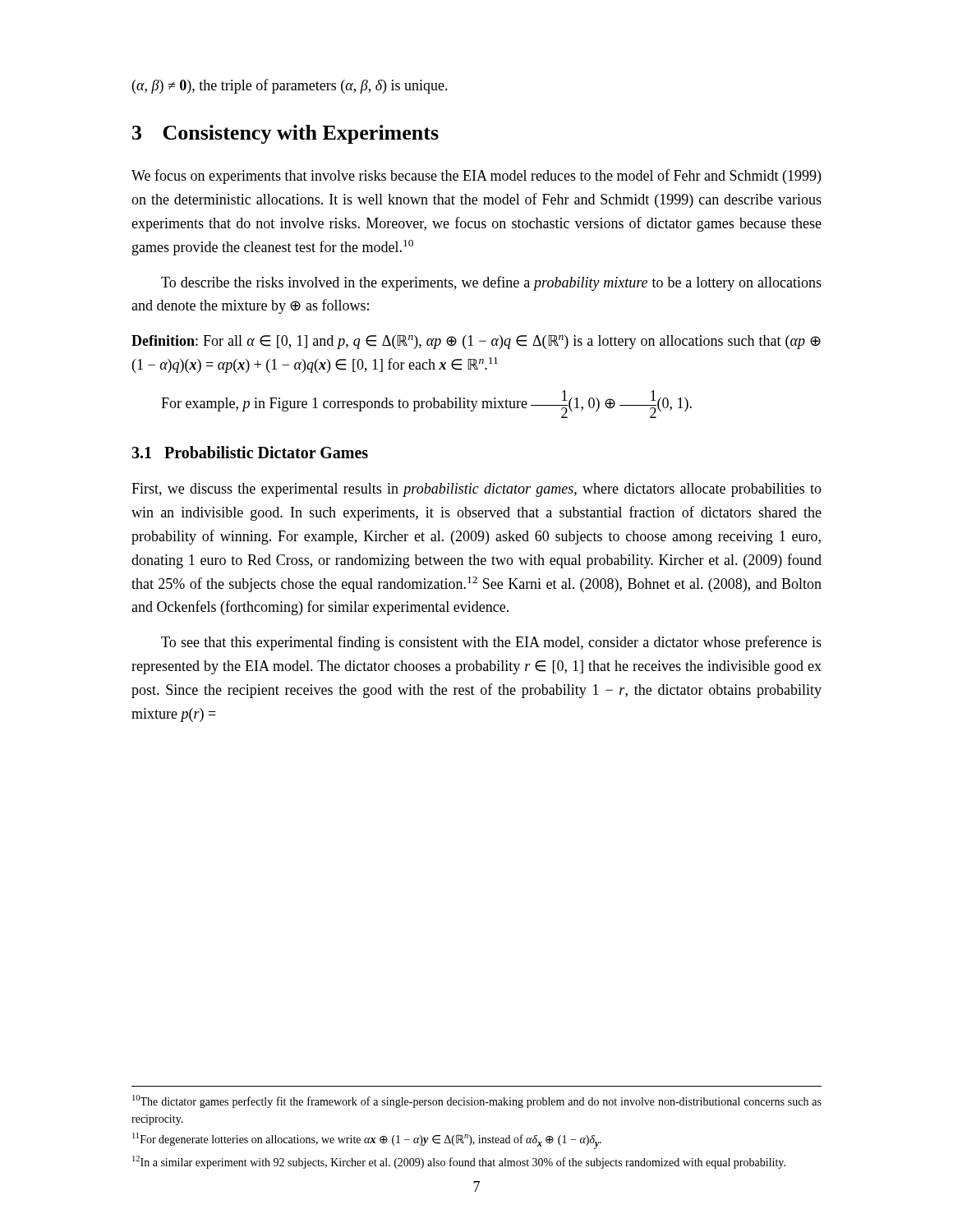The width and height of the screenshot is (953, 1232).
Task: Locate the footnote with the text "12In a similar experiment with"
Action: (459, 1162)
